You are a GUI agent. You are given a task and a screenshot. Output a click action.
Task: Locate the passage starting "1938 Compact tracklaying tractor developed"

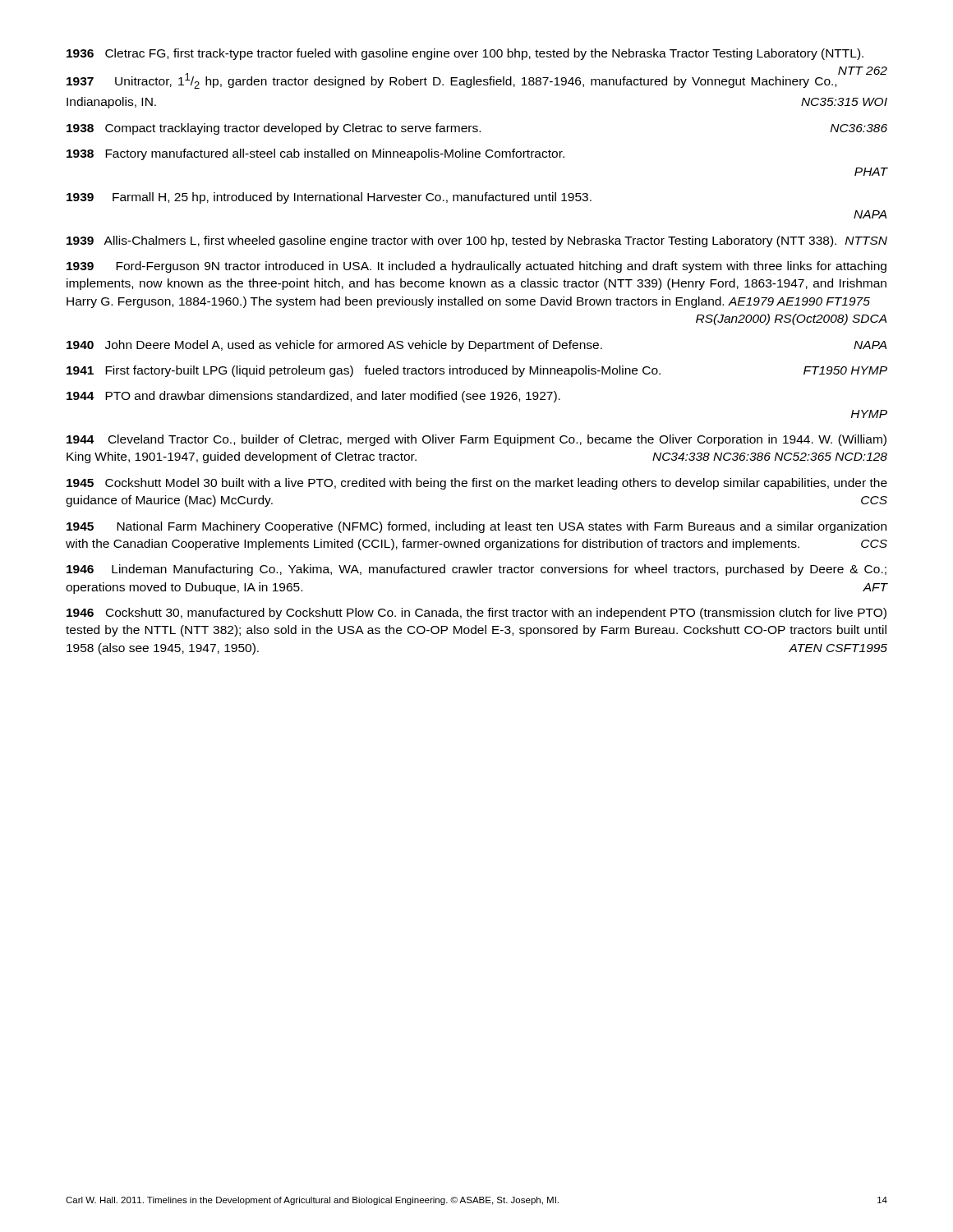coord(476,128)
